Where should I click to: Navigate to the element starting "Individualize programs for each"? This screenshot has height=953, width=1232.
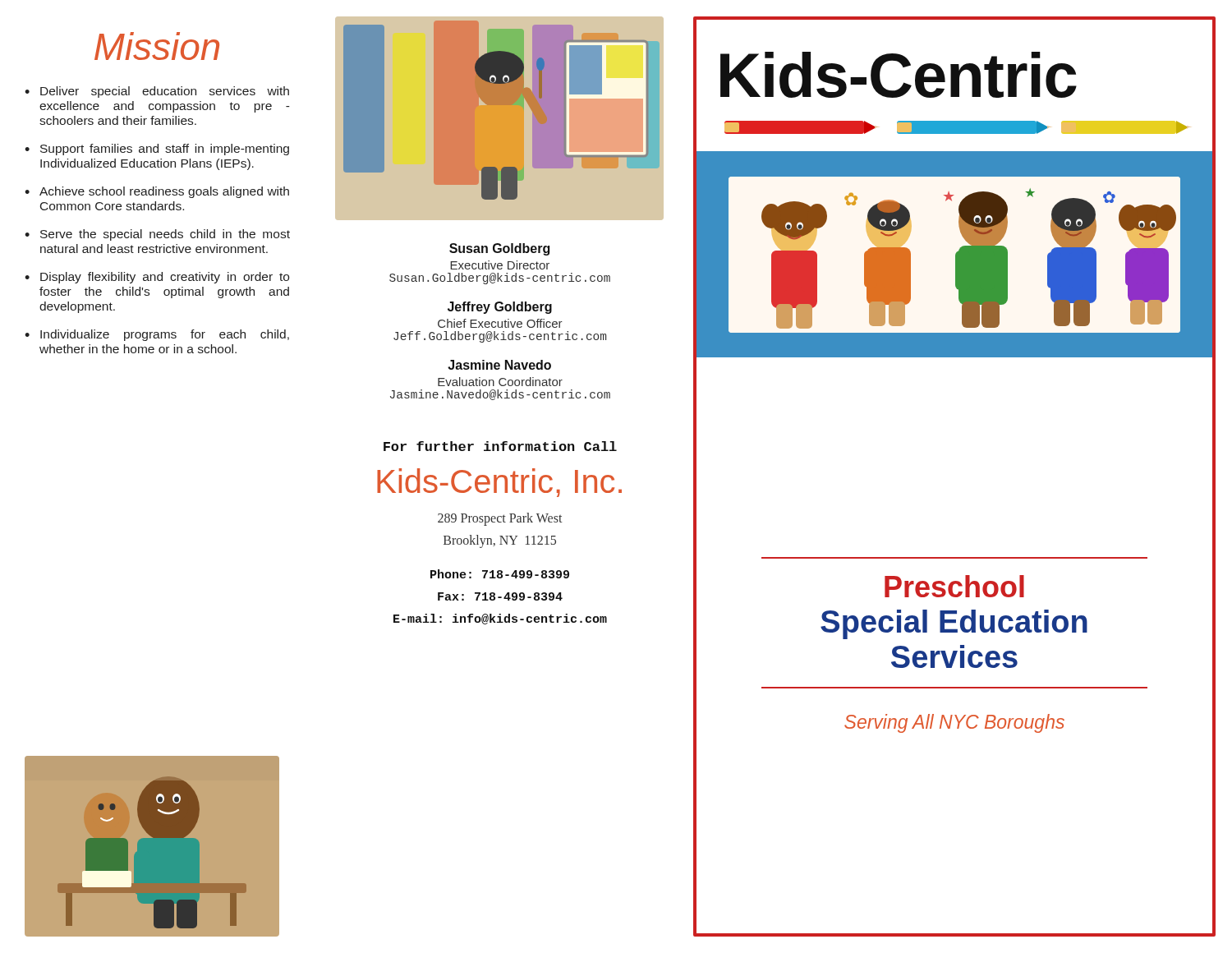coord(165,341)
